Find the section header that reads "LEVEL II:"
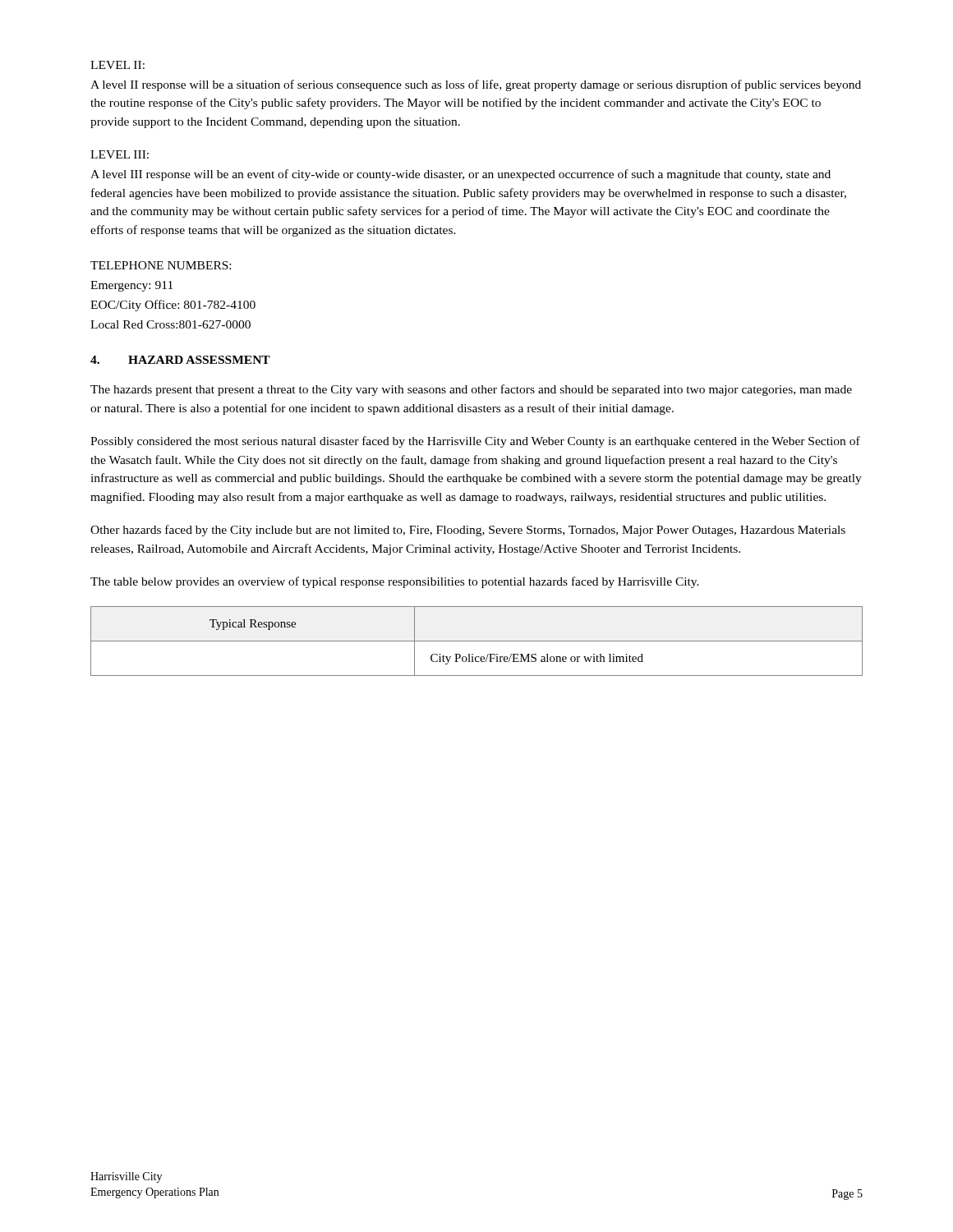The image size is (953, 1232). (118, 64)
